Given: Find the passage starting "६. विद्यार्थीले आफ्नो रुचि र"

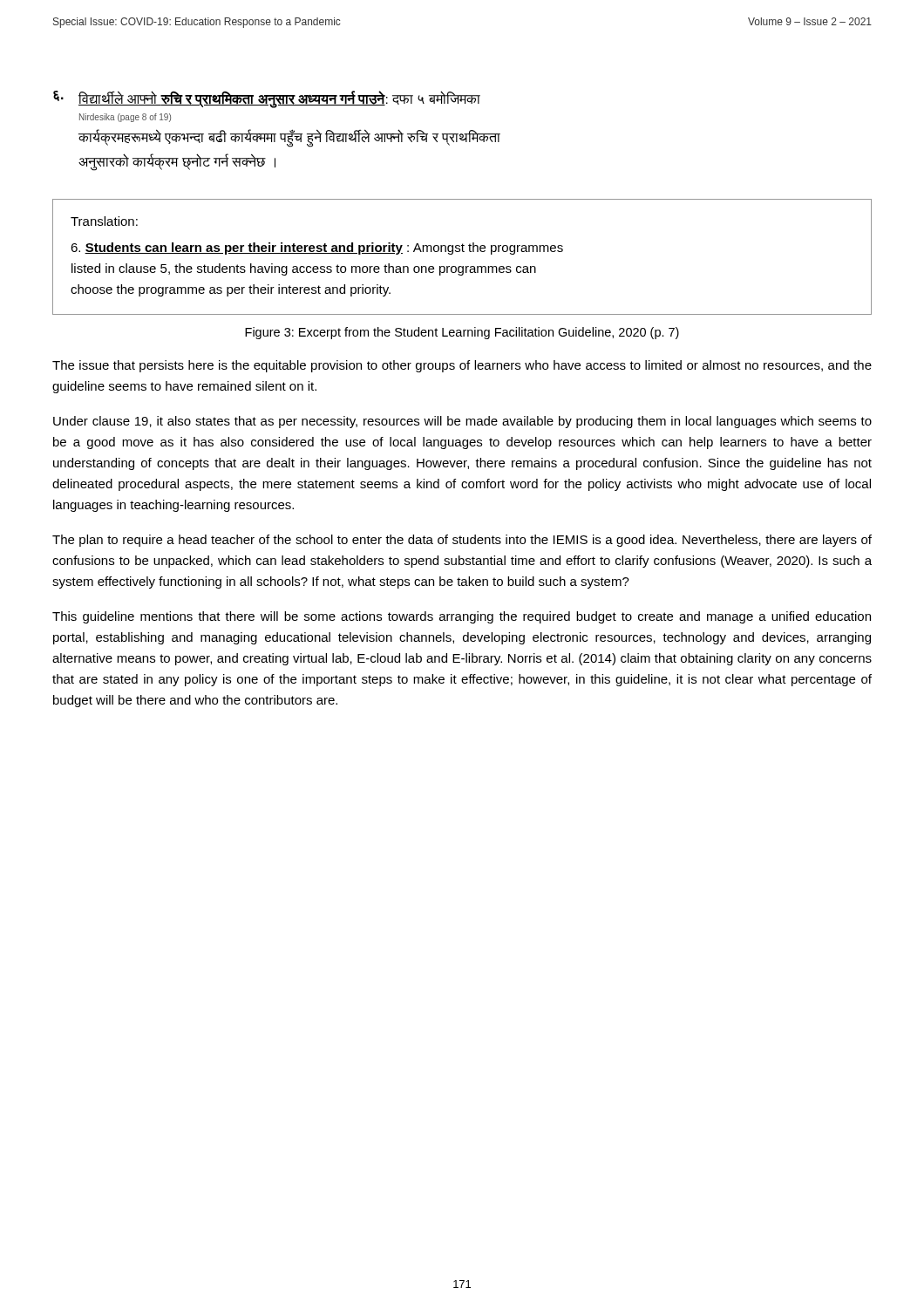Looking at the screenshot, I should pos(276,131).
